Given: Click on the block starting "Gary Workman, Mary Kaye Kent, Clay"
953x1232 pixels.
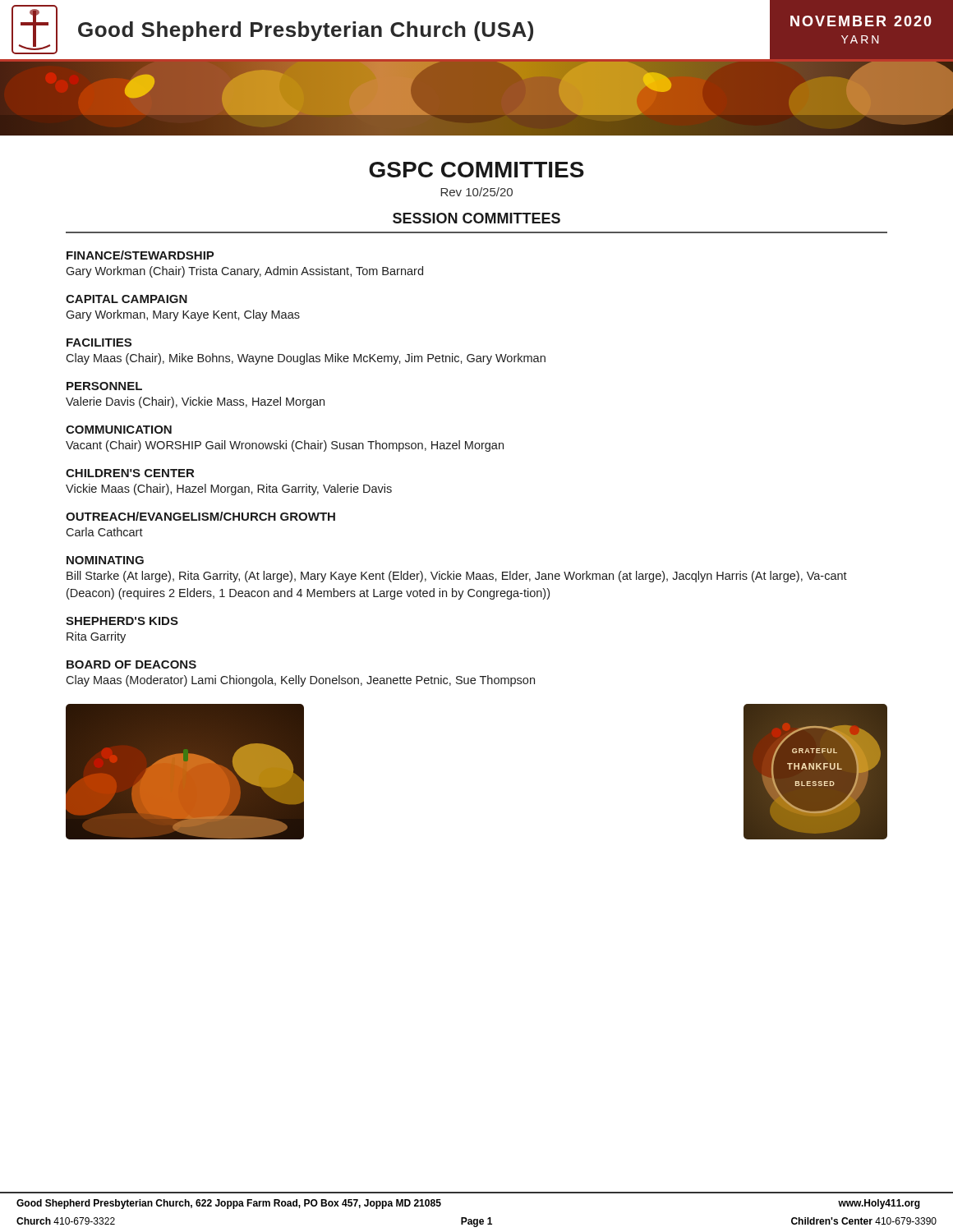Looking at the screenshot, I should coord(183,315).
